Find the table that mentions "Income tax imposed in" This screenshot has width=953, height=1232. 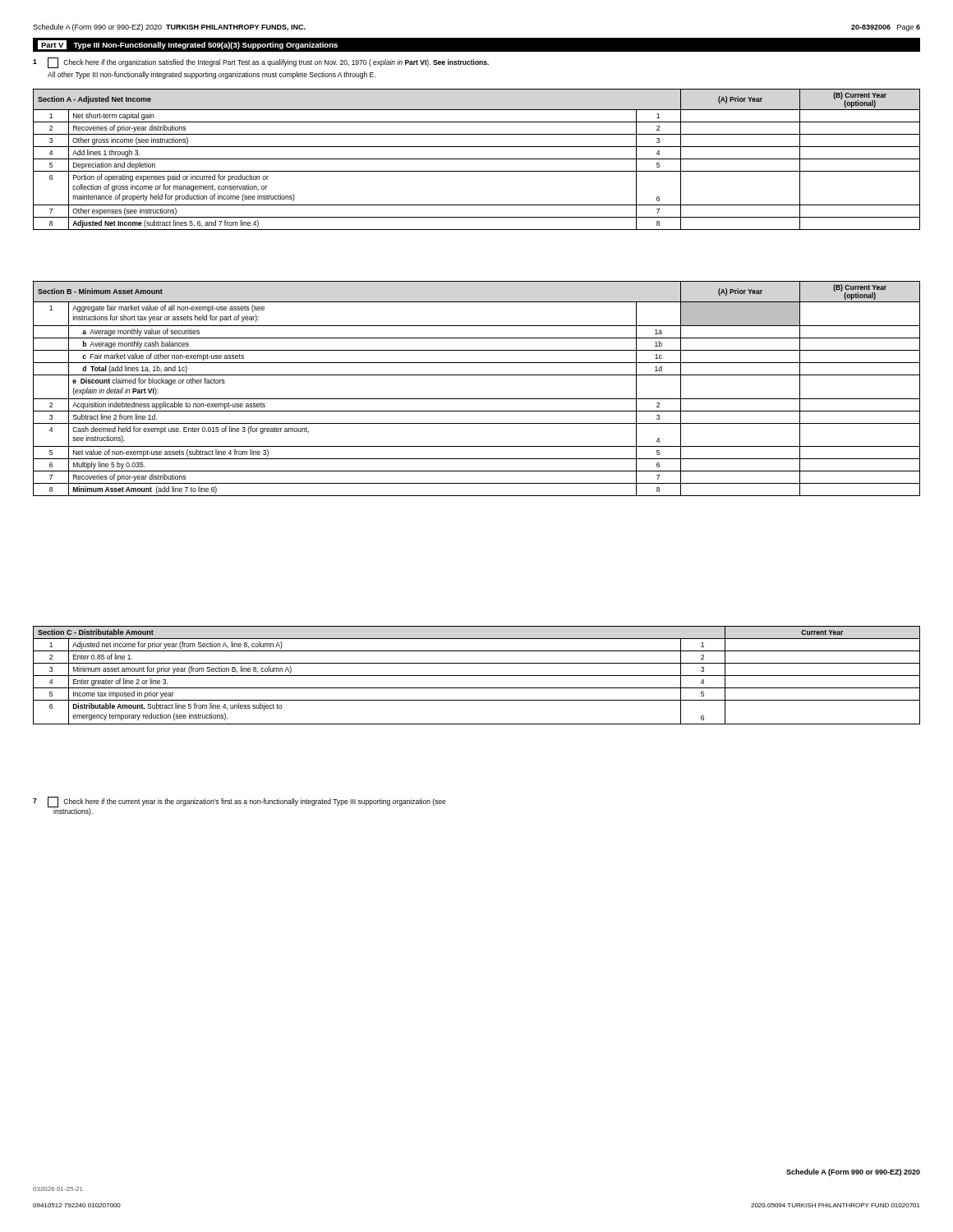(x=476, y=675)
